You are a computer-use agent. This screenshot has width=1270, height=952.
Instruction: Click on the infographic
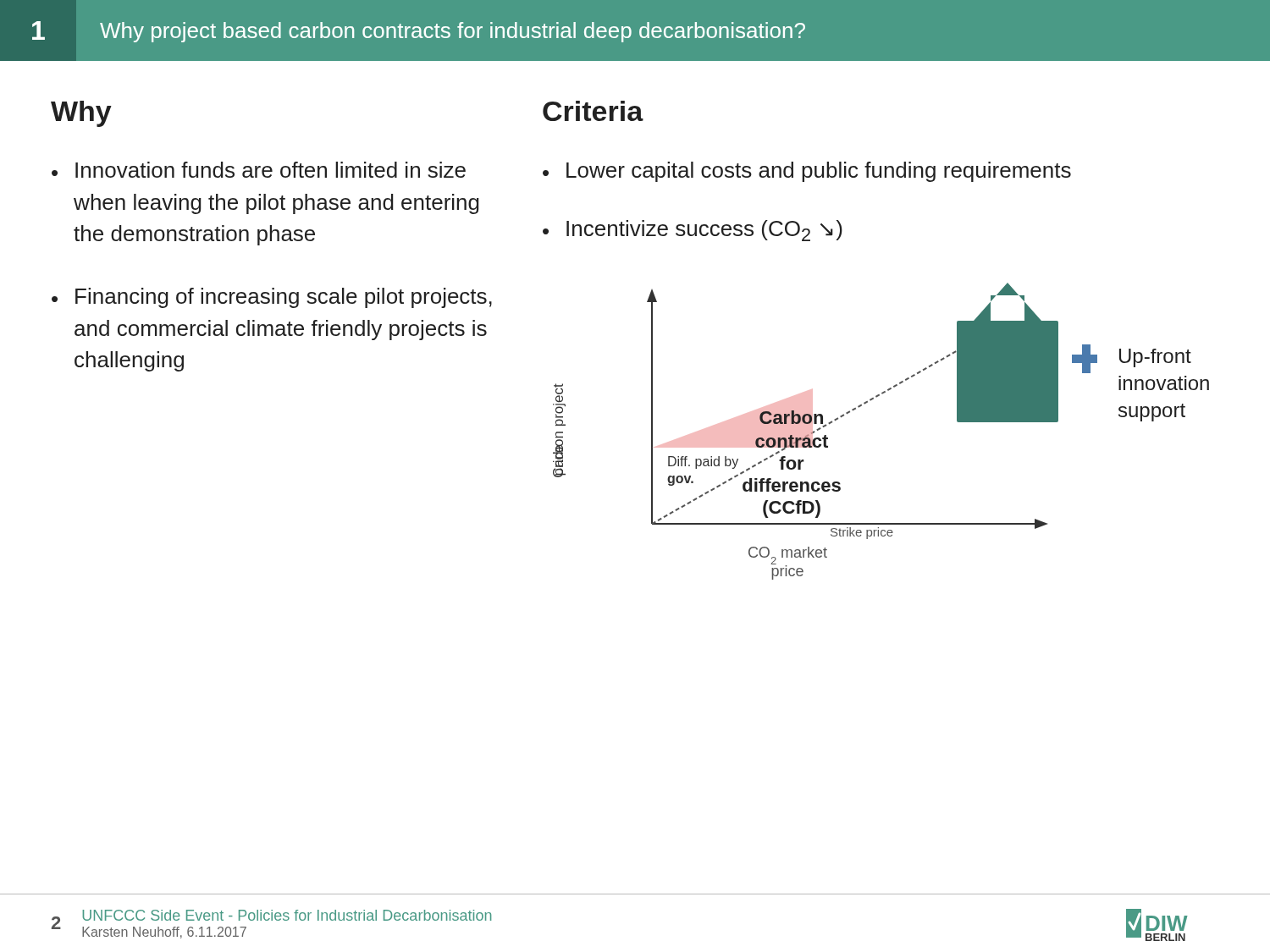click(x=889, y=435)
